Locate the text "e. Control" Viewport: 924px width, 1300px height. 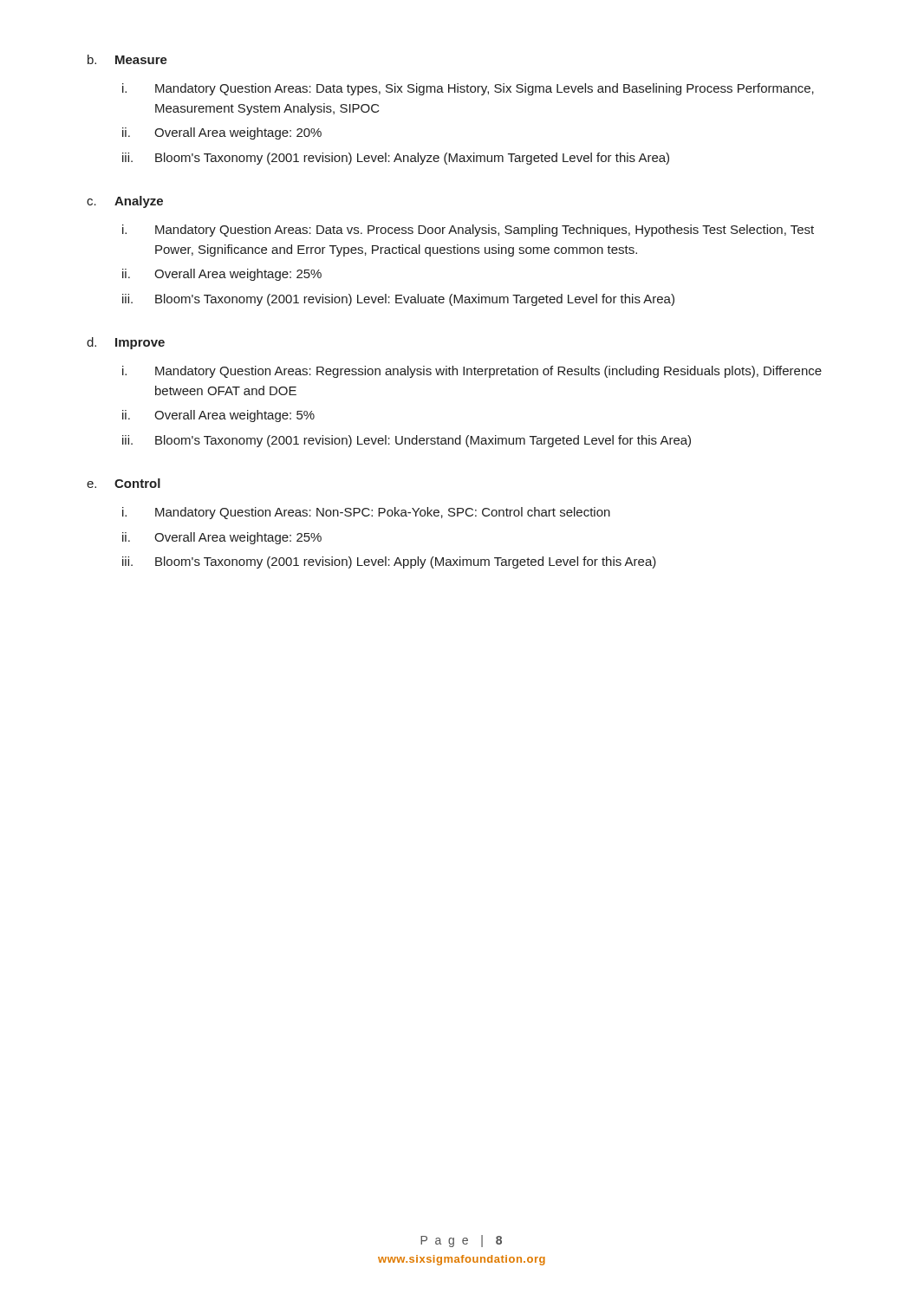coord(124,483)
